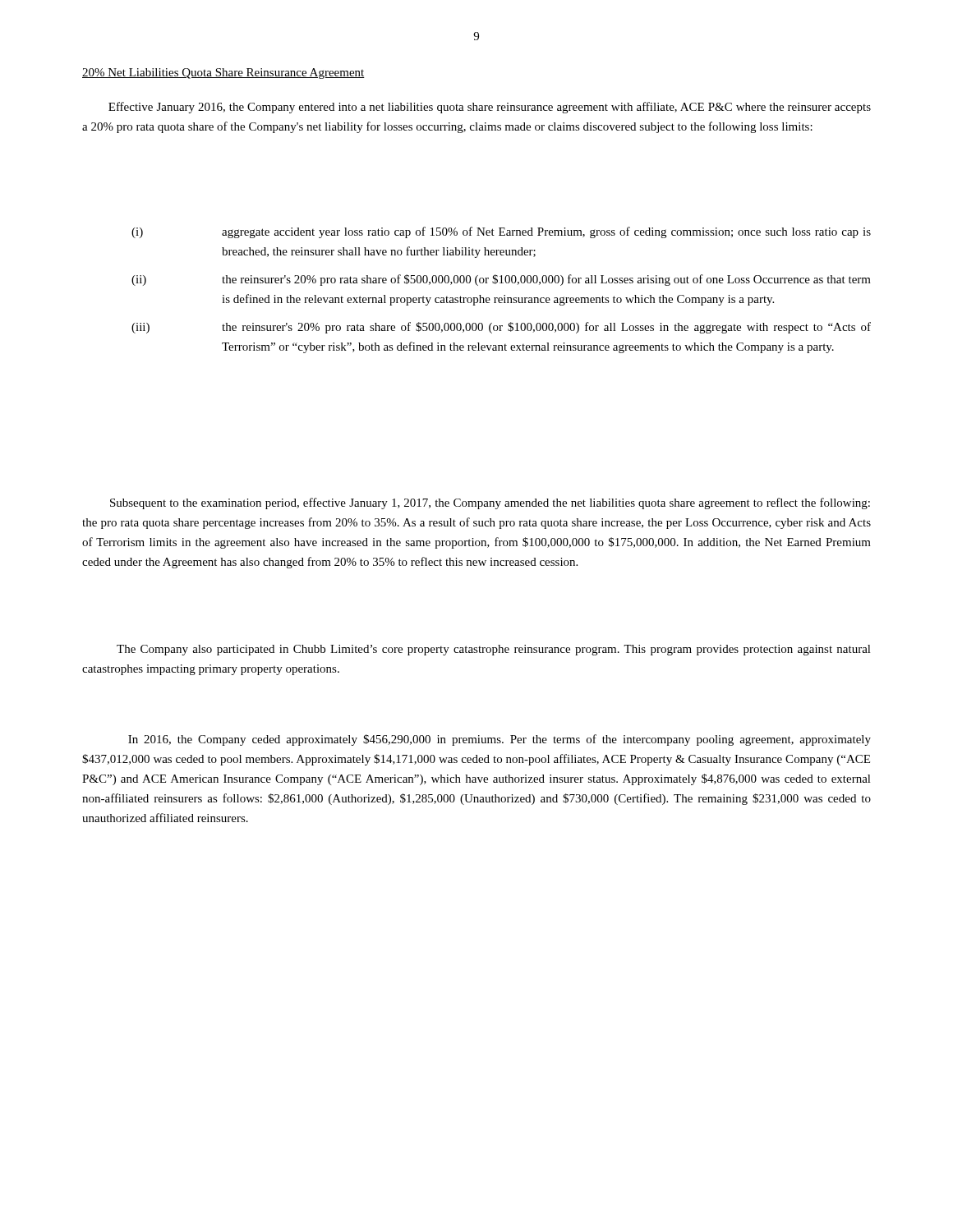
Task: Locate the text block with the text "In 2016, the Company ceded"
Action: [x=476, y=779]
